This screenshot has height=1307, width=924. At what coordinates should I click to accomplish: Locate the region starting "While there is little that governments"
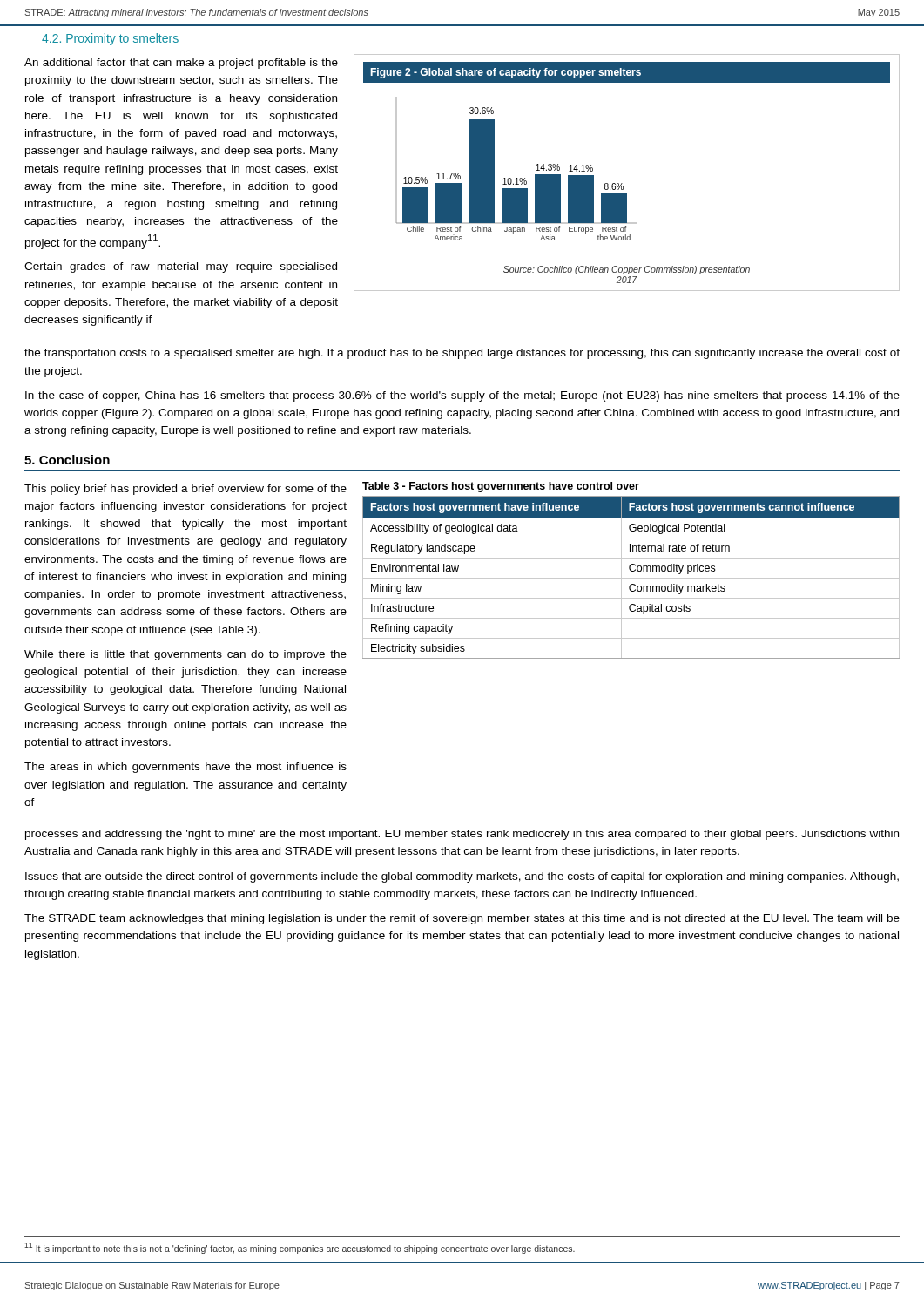pos(185,698)
